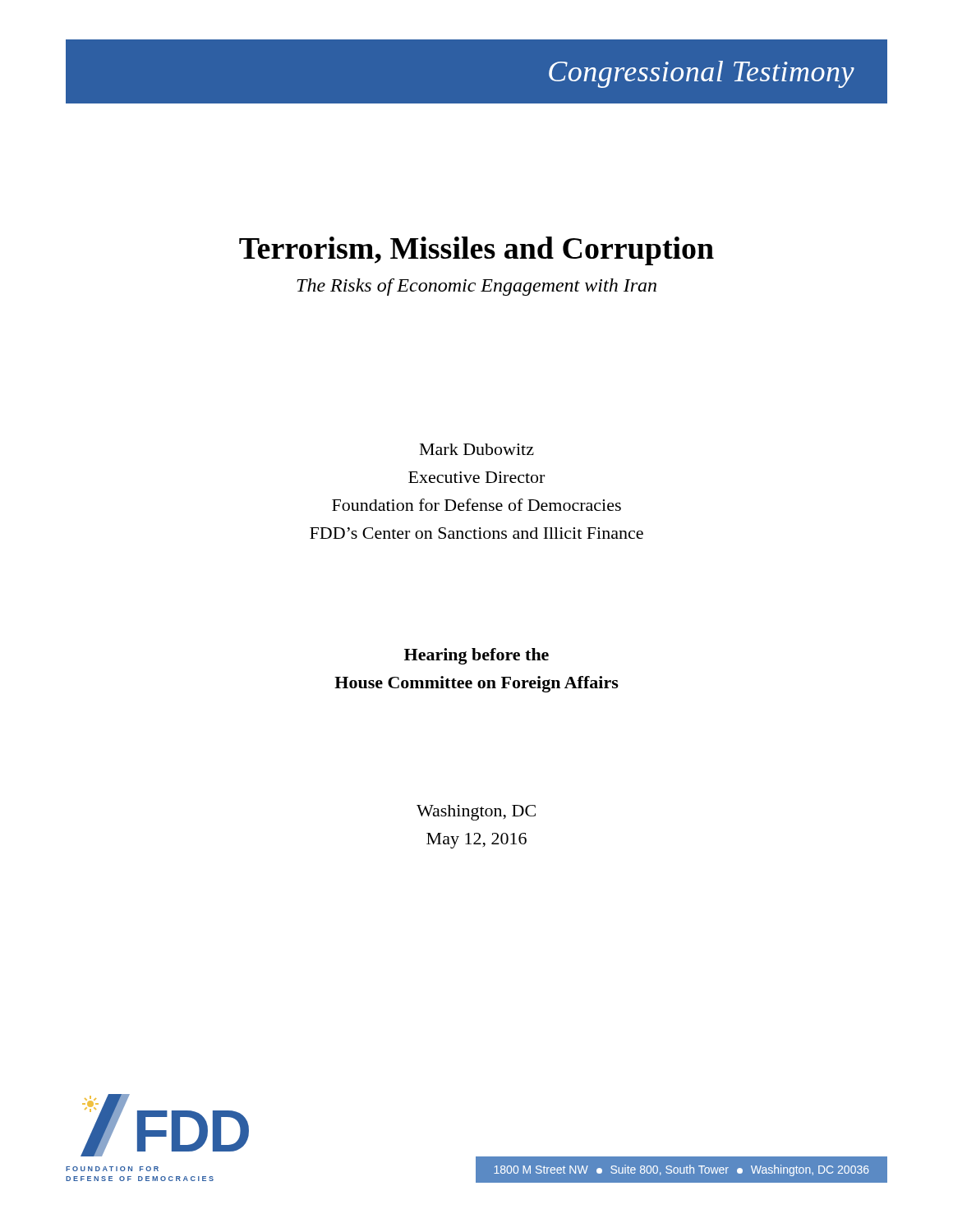The height and width of the screenshot is (1232, 953).
Task: Select the text block that reads "Hearing before the House"
Action: (476, 669)
